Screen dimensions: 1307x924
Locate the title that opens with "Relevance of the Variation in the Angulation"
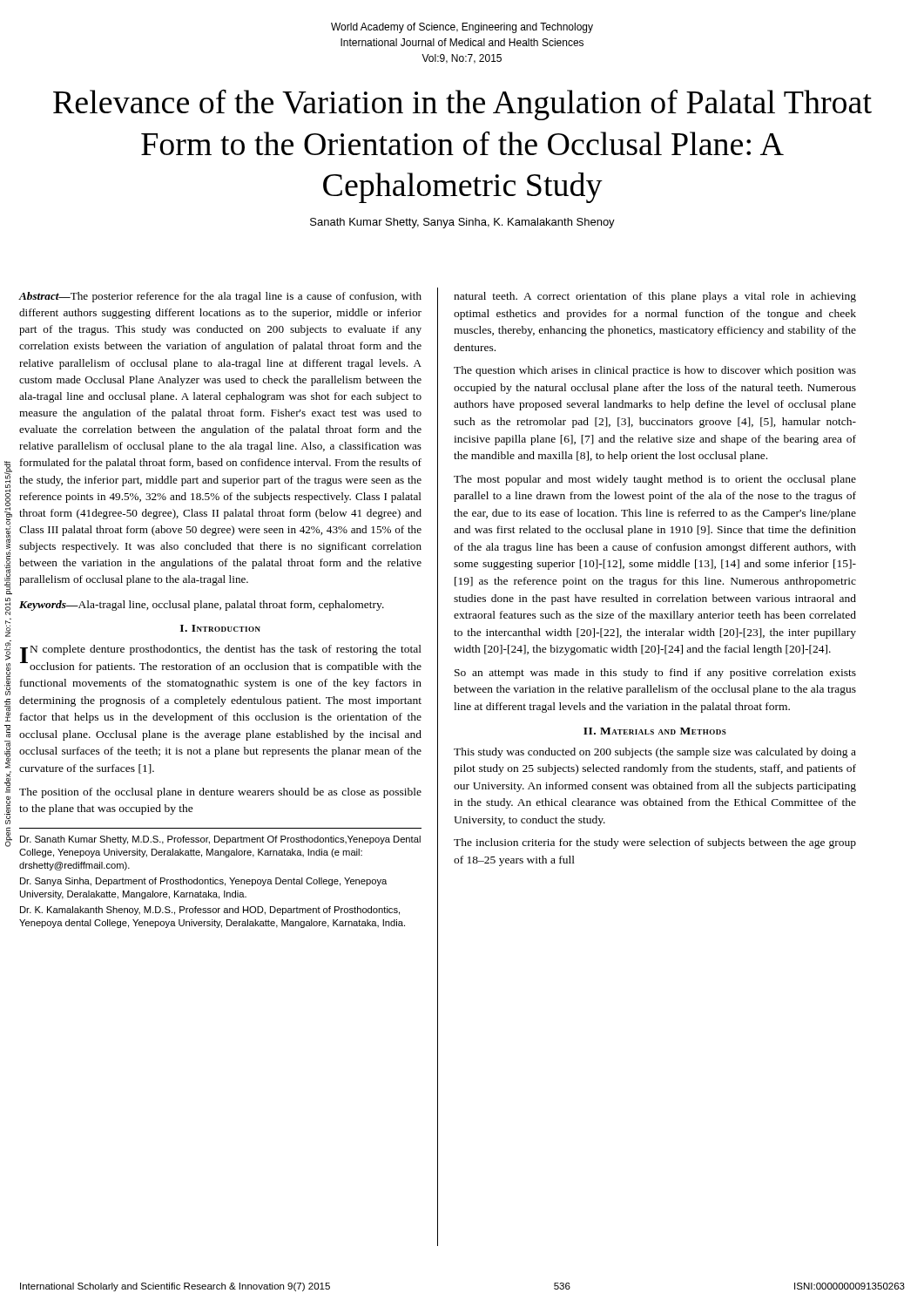click(x=462, y=144)
